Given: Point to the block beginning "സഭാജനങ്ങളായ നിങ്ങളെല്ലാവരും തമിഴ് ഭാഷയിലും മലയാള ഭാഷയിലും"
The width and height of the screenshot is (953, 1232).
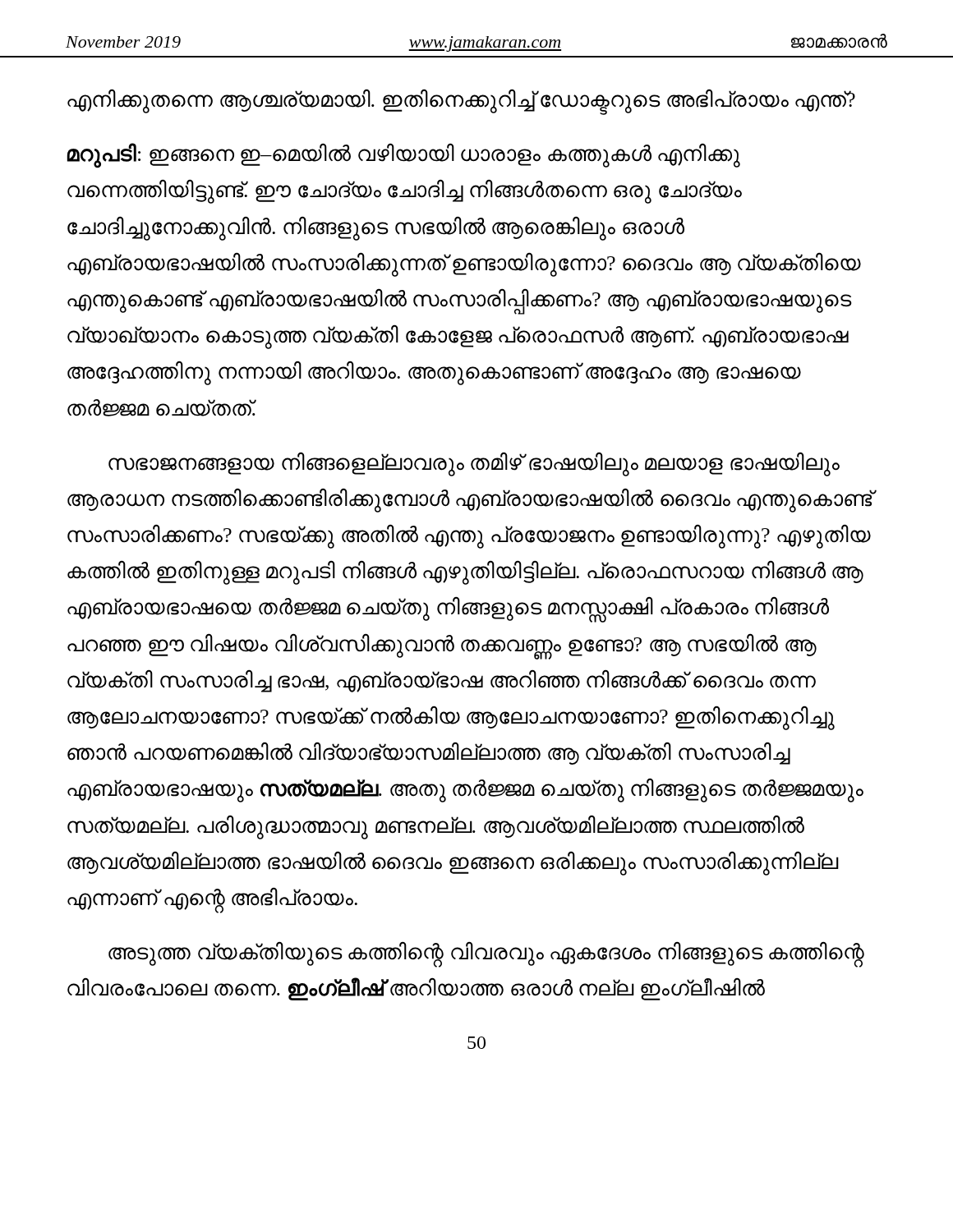Looking at the screenshot, I should (x=476, y=681).
